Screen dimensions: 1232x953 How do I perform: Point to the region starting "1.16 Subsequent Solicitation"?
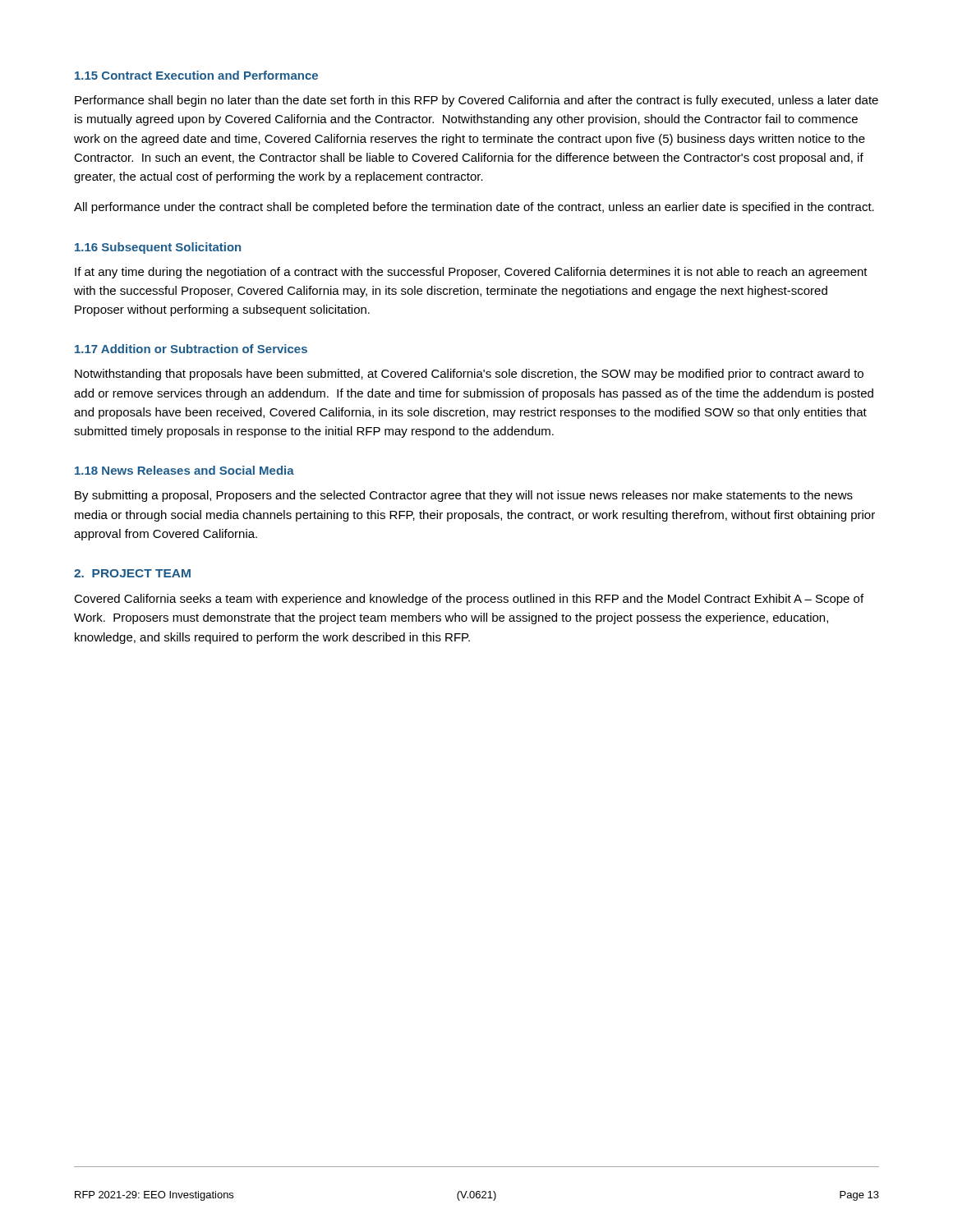pos(158,246)
